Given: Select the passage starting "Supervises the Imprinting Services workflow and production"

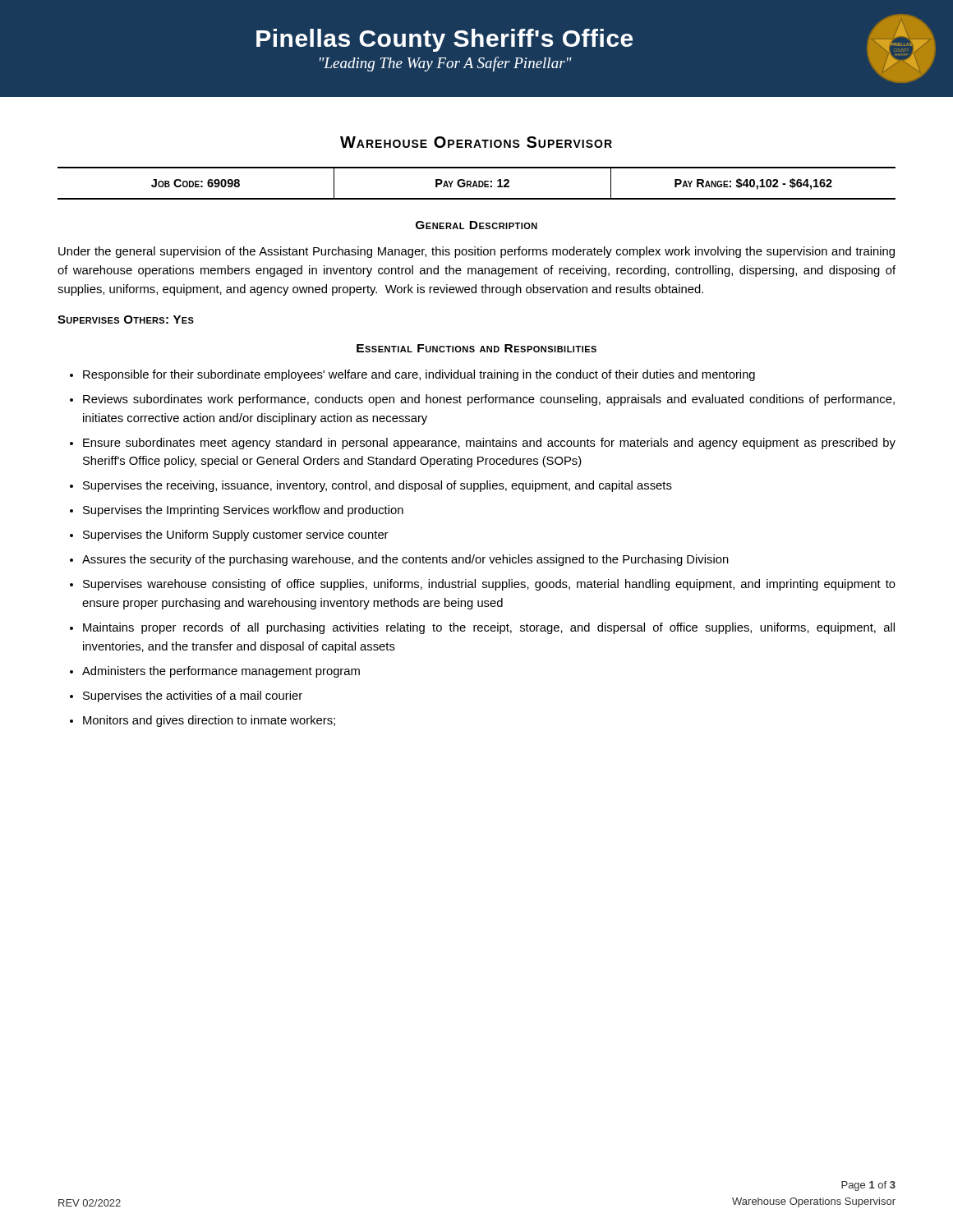Looking at the screenshot, I should point(243,510).
